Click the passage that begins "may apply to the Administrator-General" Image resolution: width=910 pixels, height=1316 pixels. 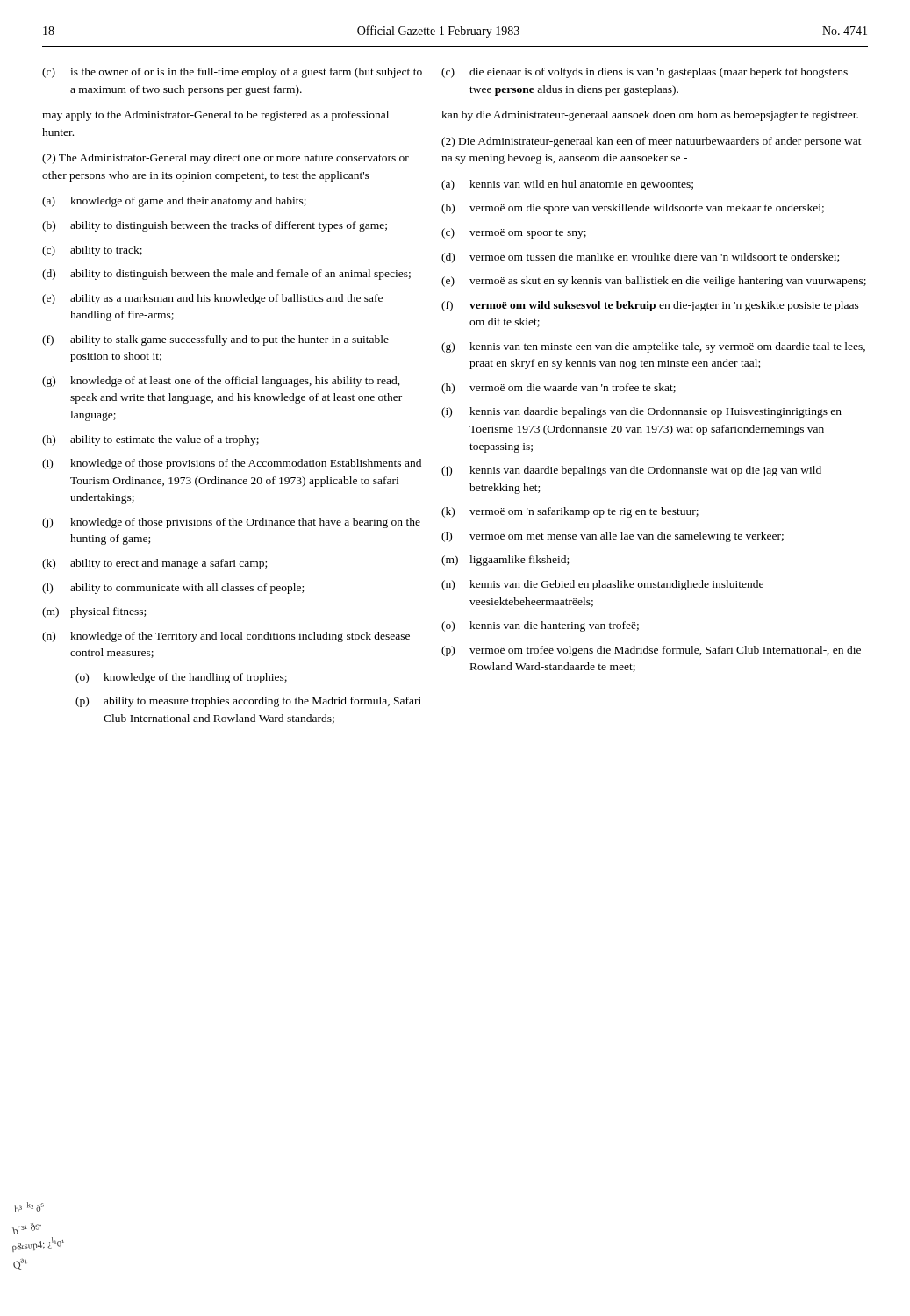[216, 123]
